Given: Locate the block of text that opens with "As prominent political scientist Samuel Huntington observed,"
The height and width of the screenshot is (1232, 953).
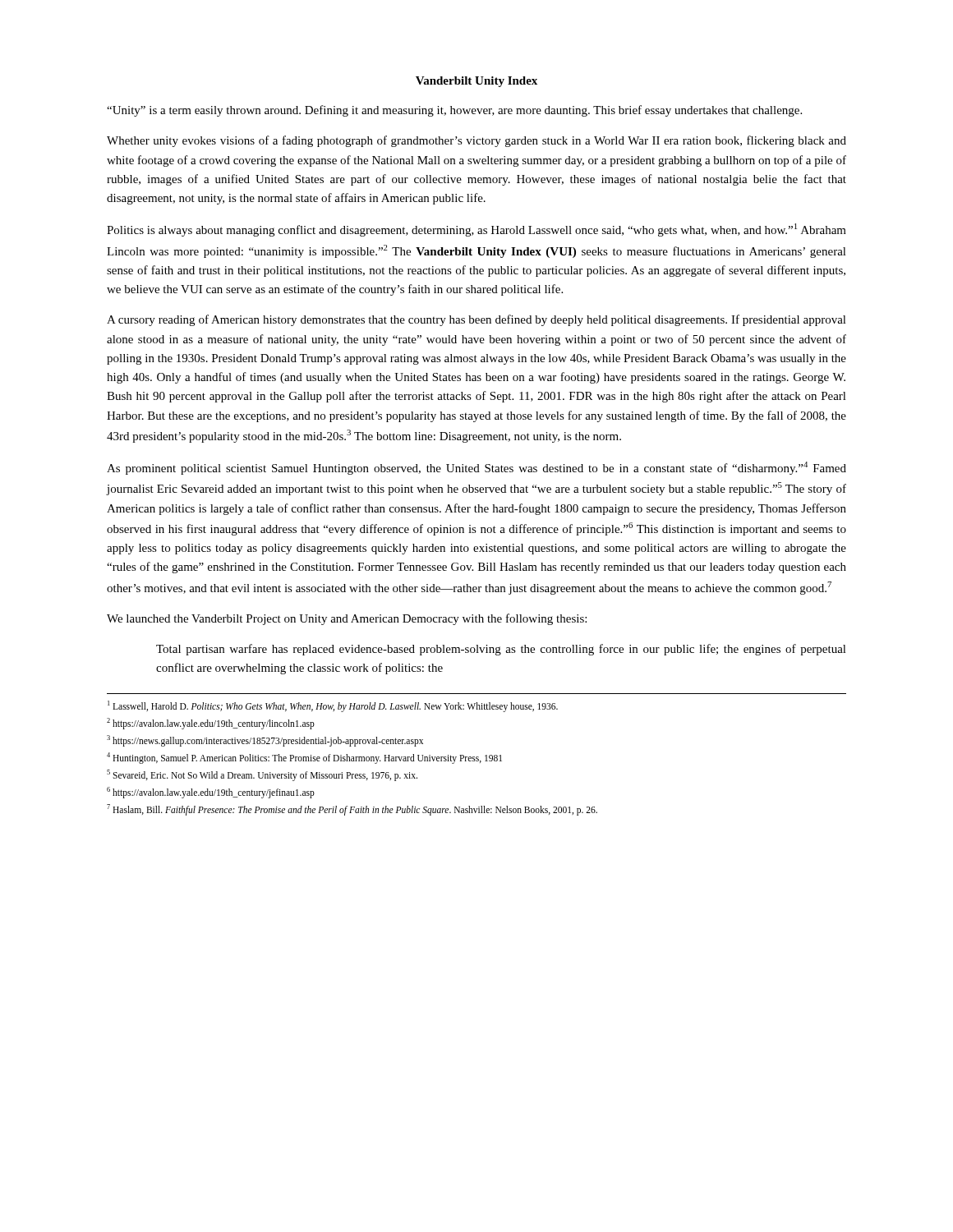Looking at the screenshot, I should (476, 527).
